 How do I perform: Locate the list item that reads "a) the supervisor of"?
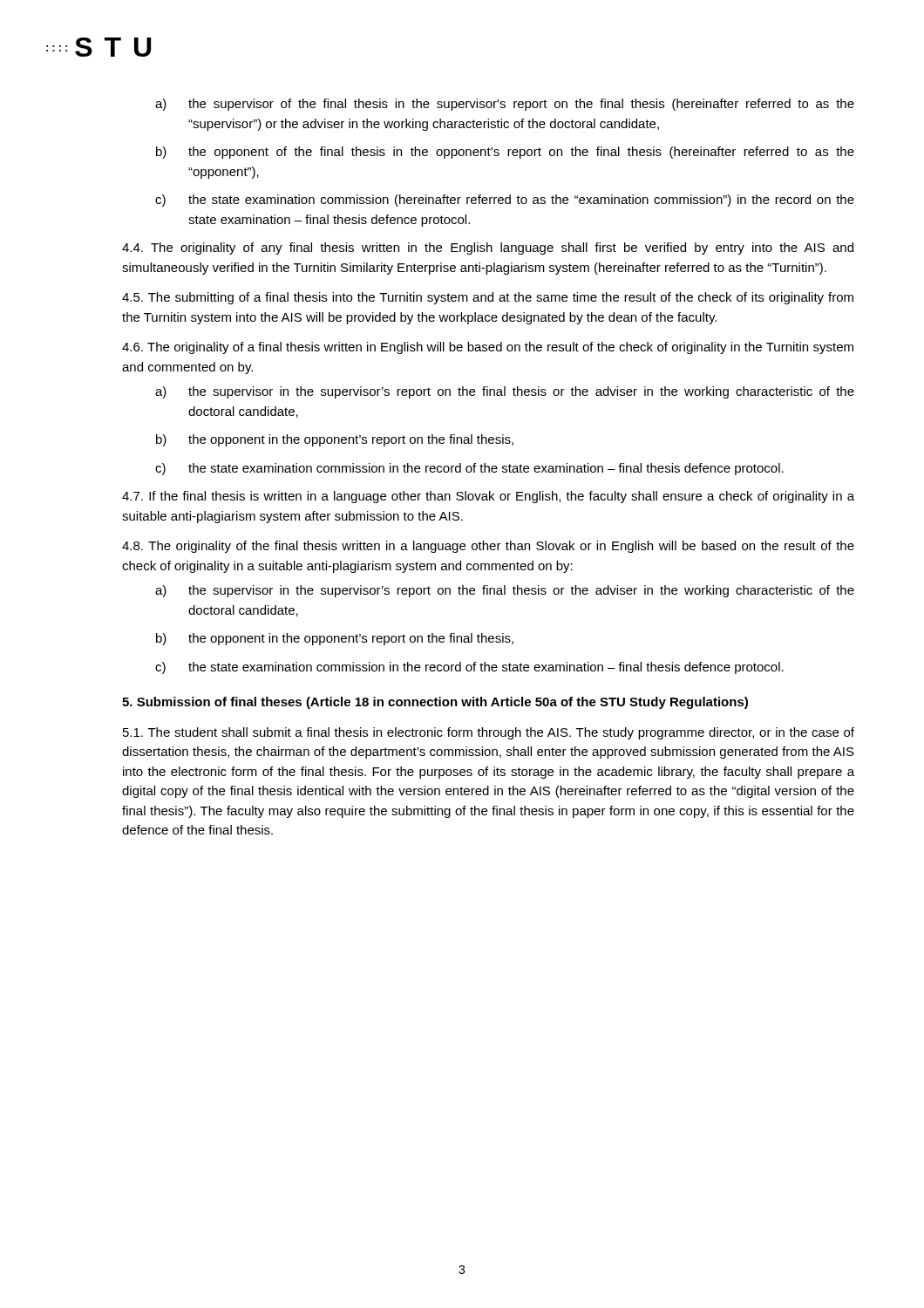505,114
